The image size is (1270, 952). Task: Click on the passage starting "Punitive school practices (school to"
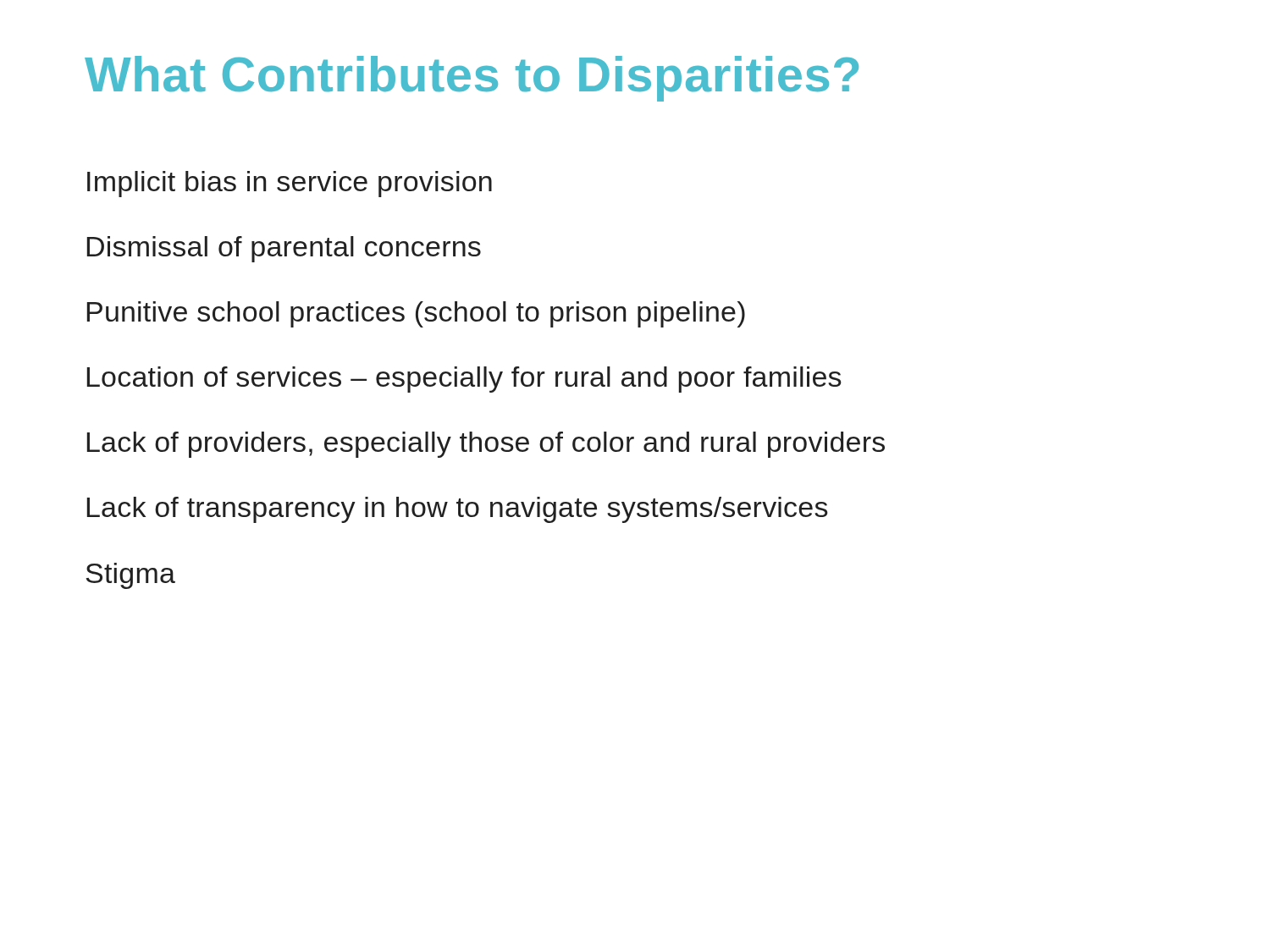[416, 312]
